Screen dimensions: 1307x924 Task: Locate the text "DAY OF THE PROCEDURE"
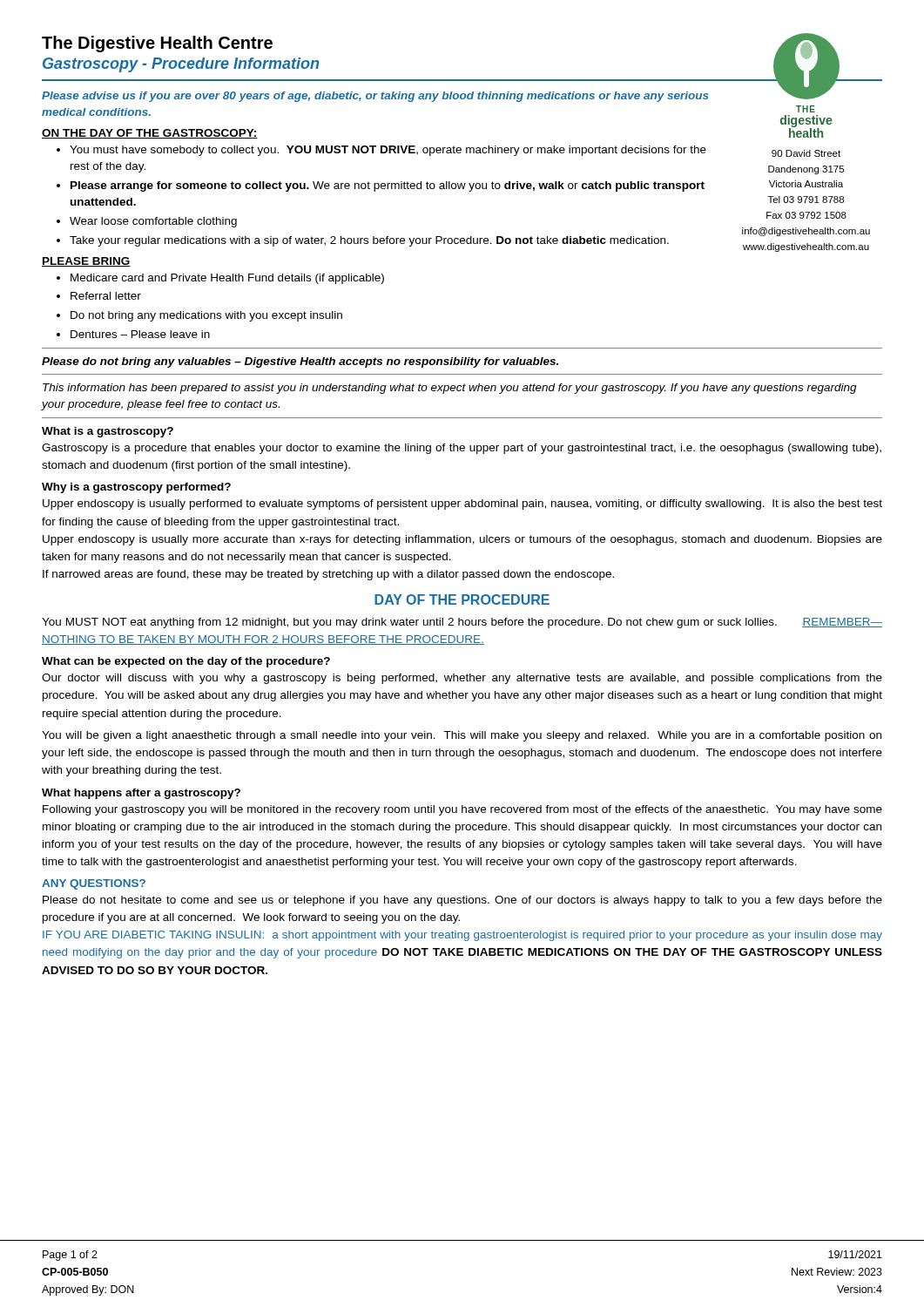coord(462,600)
